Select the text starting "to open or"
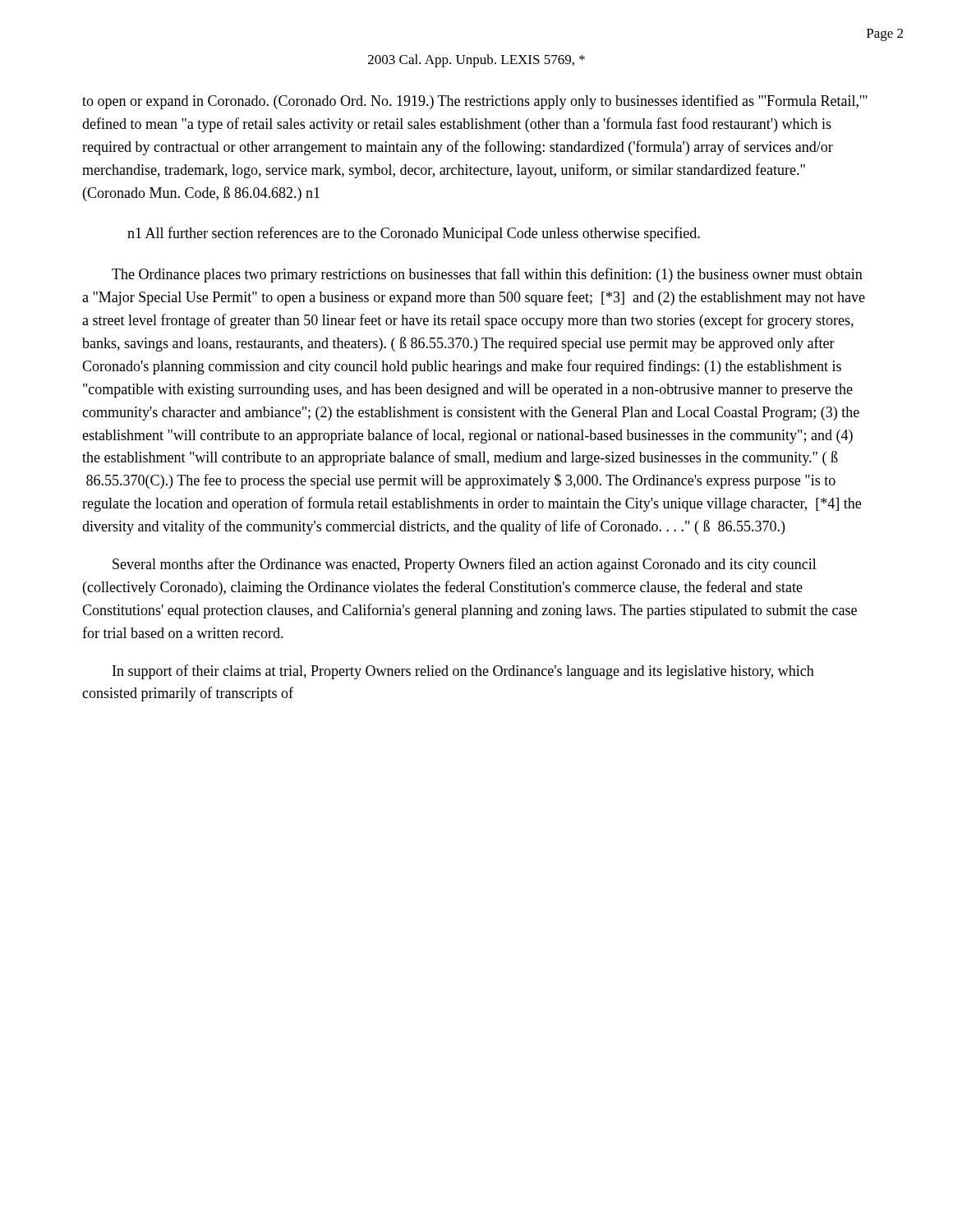Screen dimensions: 1232x953 475,147
